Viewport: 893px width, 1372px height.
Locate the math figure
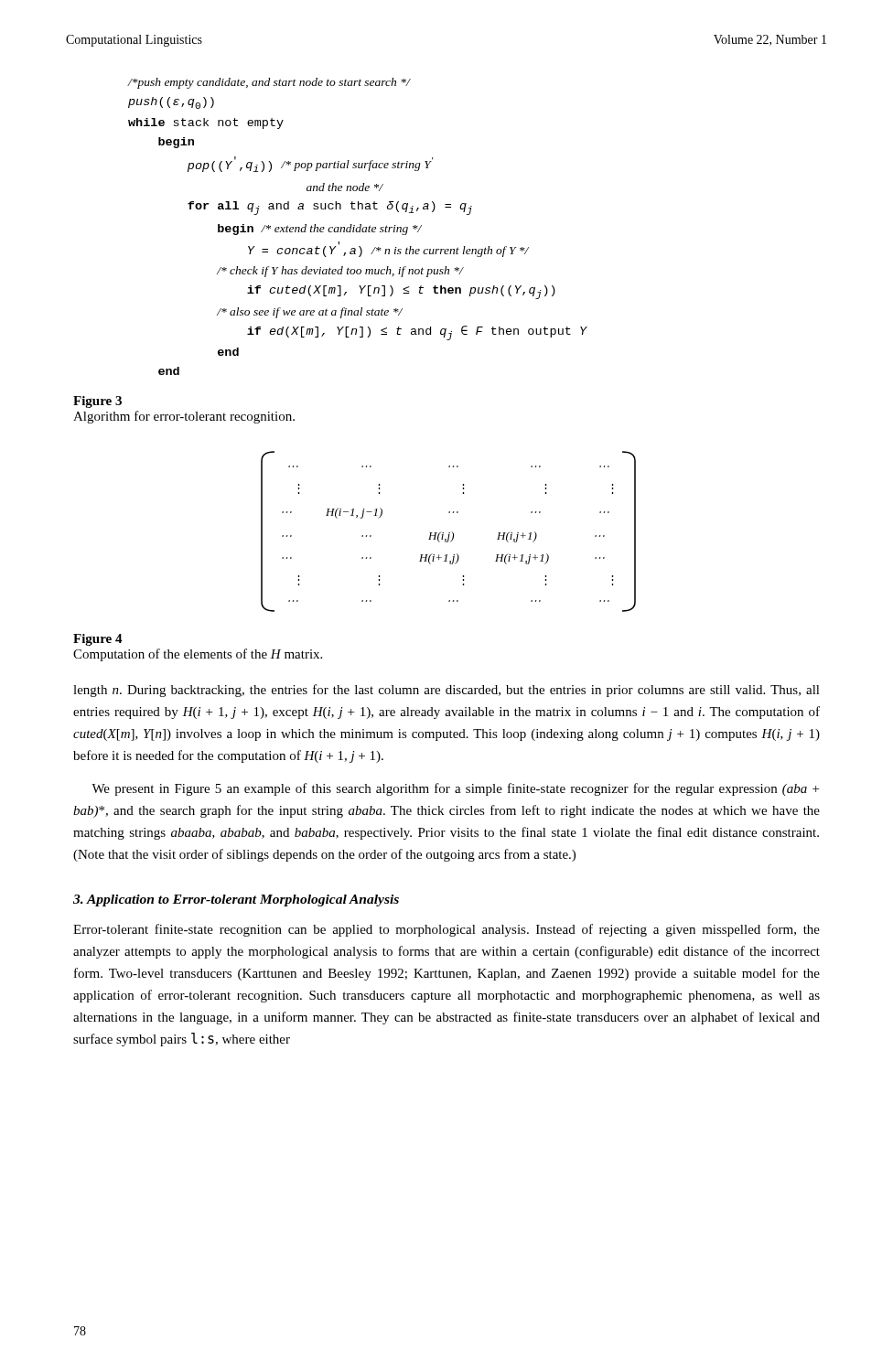coord(446,531)
